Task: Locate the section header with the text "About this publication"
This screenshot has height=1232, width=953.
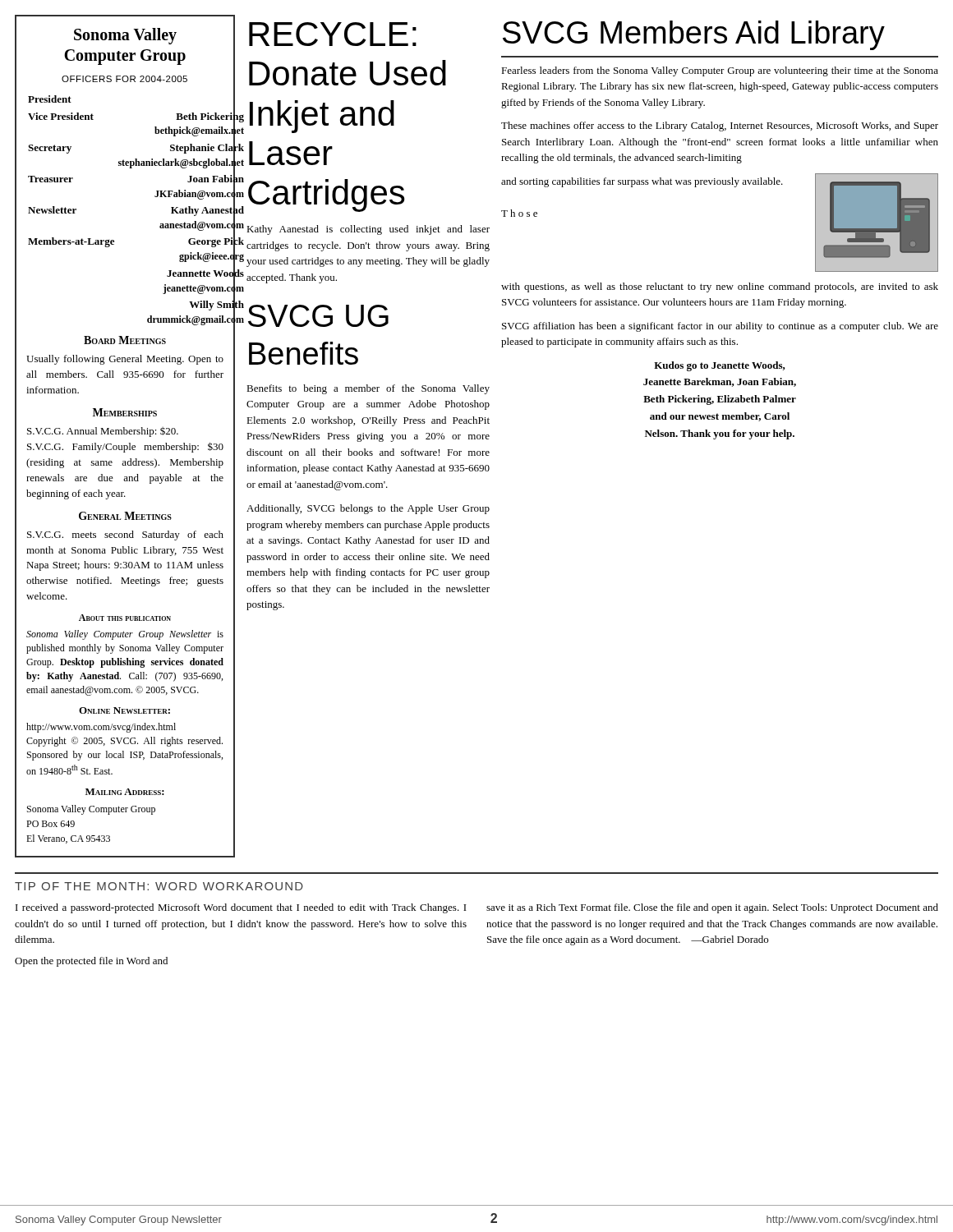Action: click(x=125, y=618)
